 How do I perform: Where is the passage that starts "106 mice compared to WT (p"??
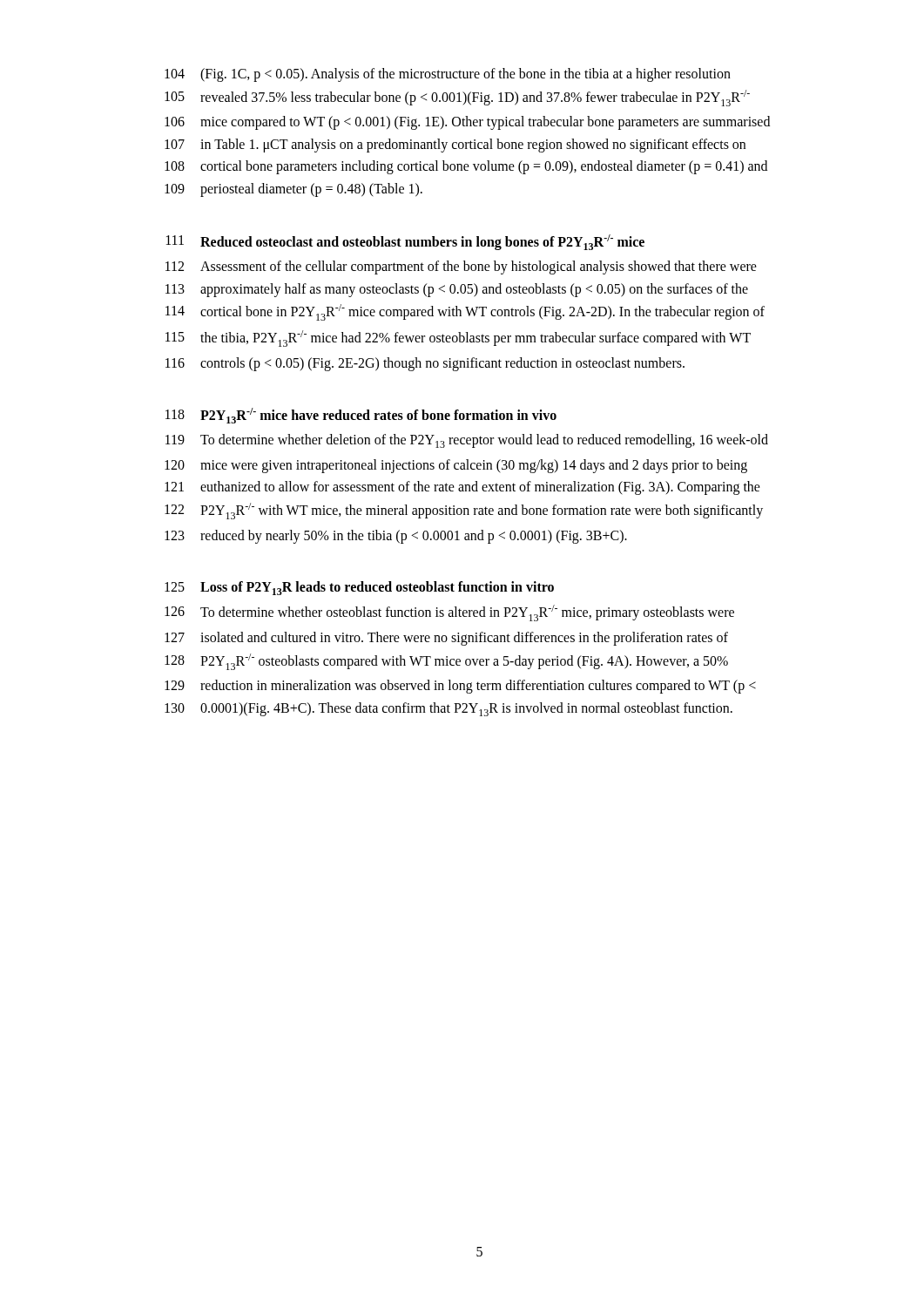click(479, 122)
